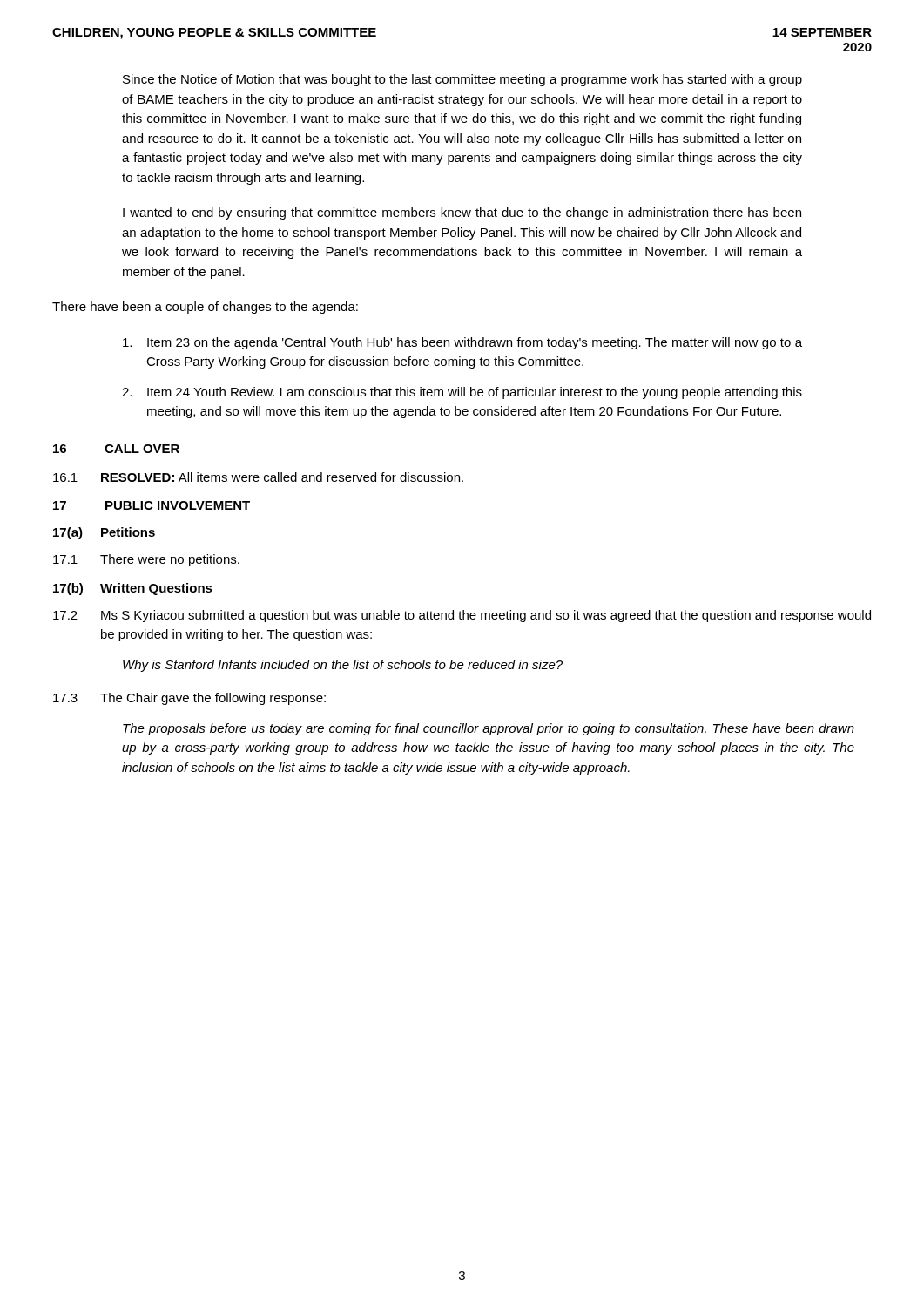This screenshot has height=1307, width=924.
Task: Navigate to the passage starting "Since the Notice of Motion"
Action: [462, 128]
